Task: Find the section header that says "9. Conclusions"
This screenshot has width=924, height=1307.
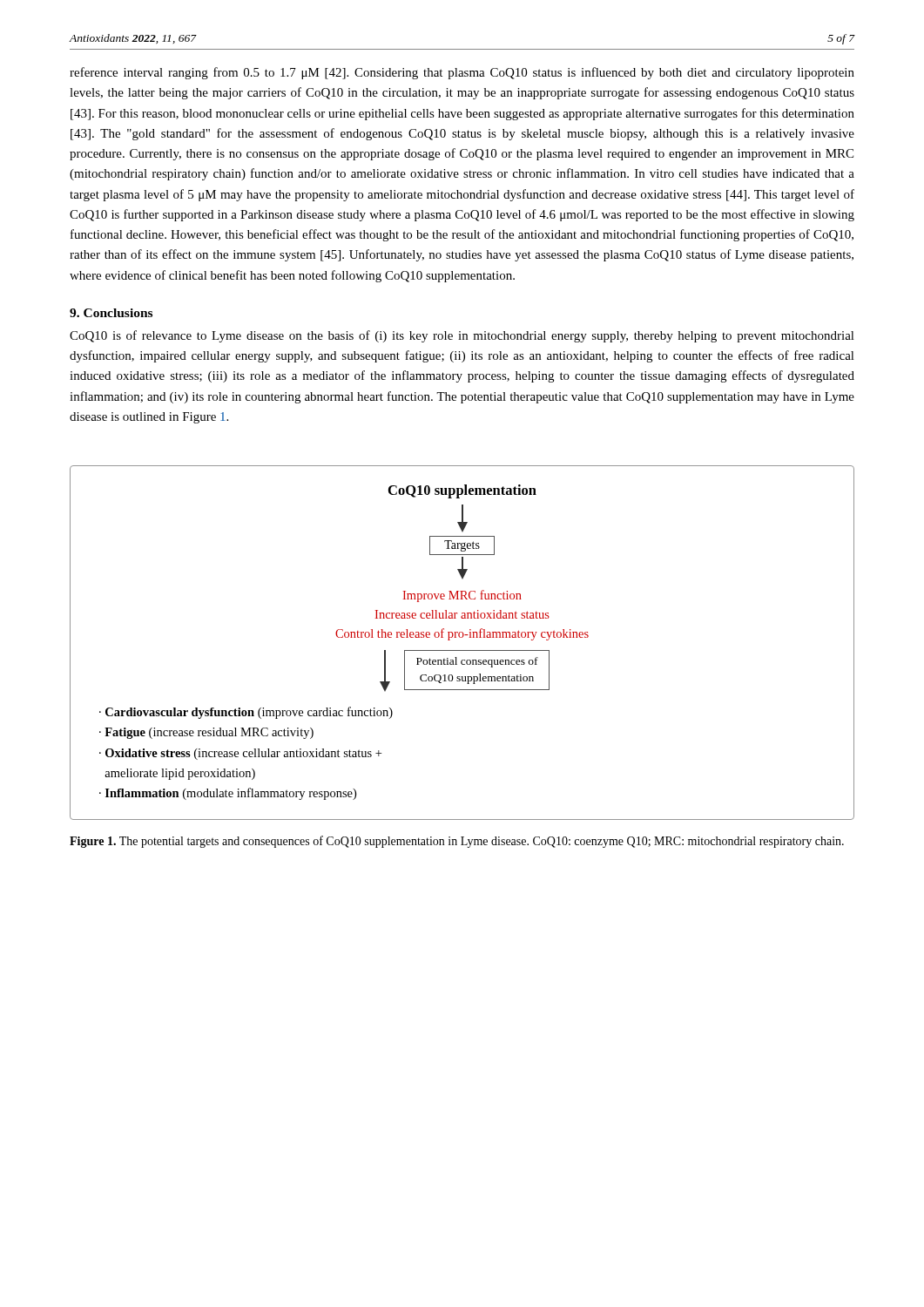Action: 111,312
